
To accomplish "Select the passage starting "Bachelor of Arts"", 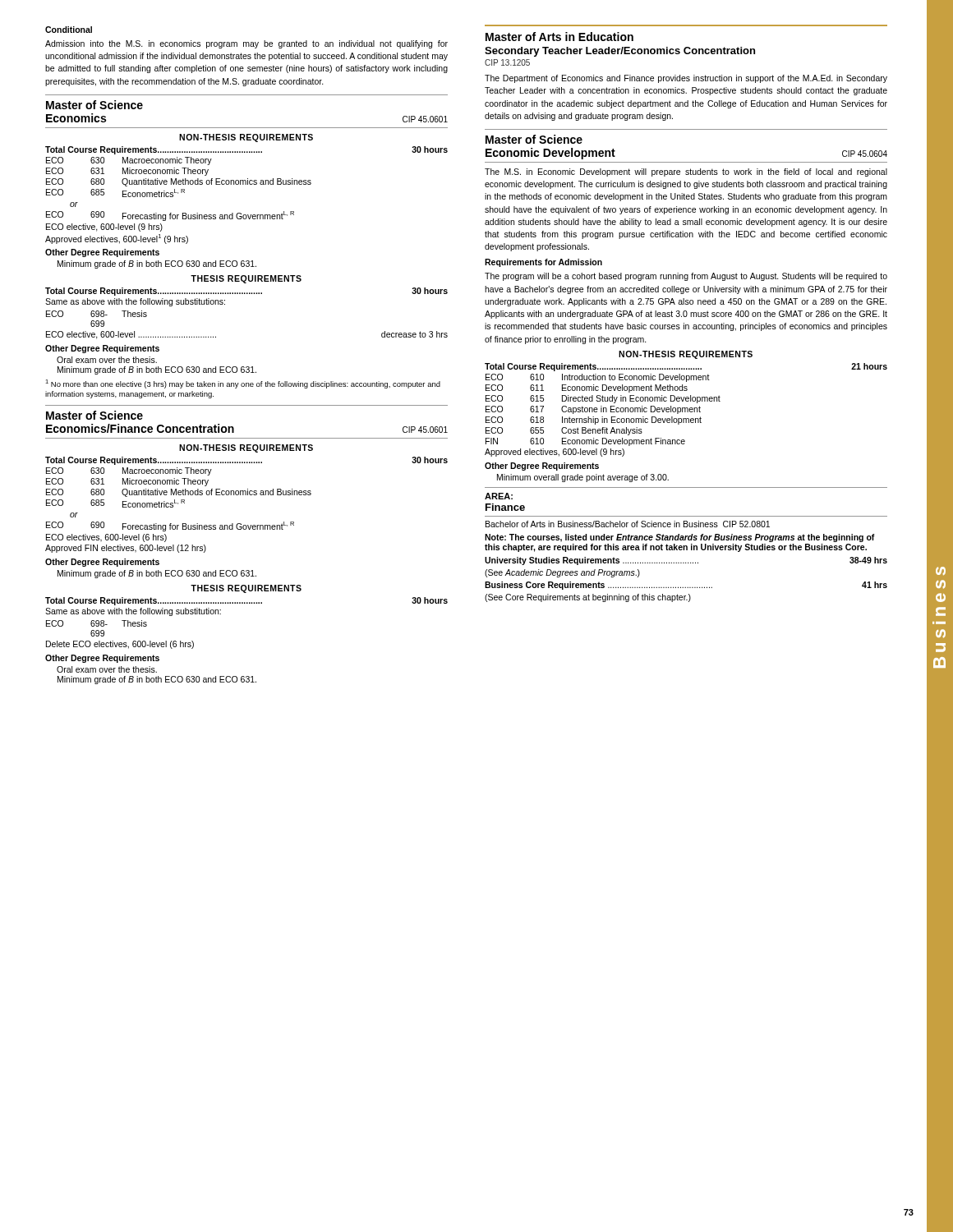I will click(628, 524).
